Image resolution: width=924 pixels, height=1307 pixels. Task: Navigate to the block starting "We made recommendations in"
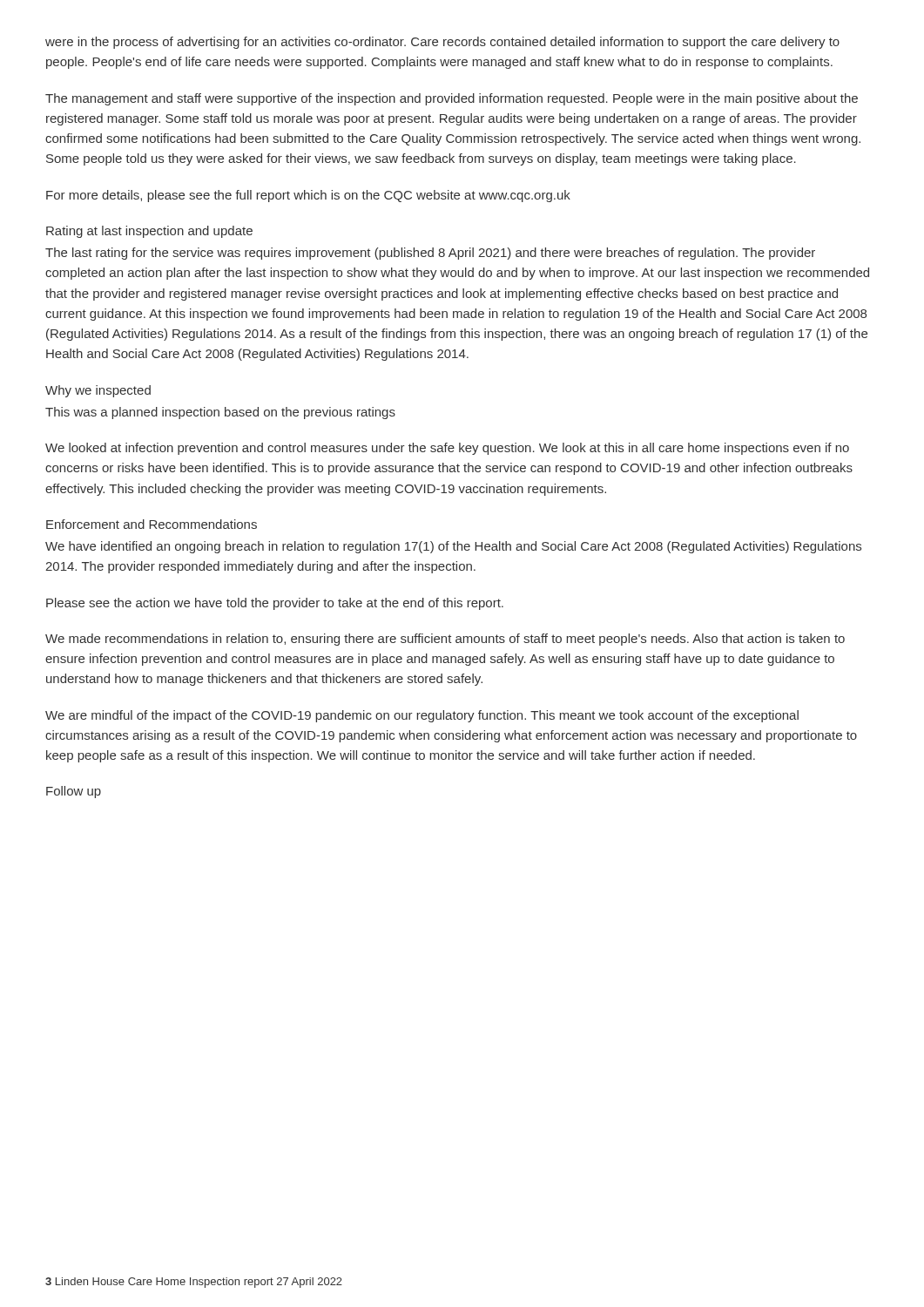pos(445,658)
